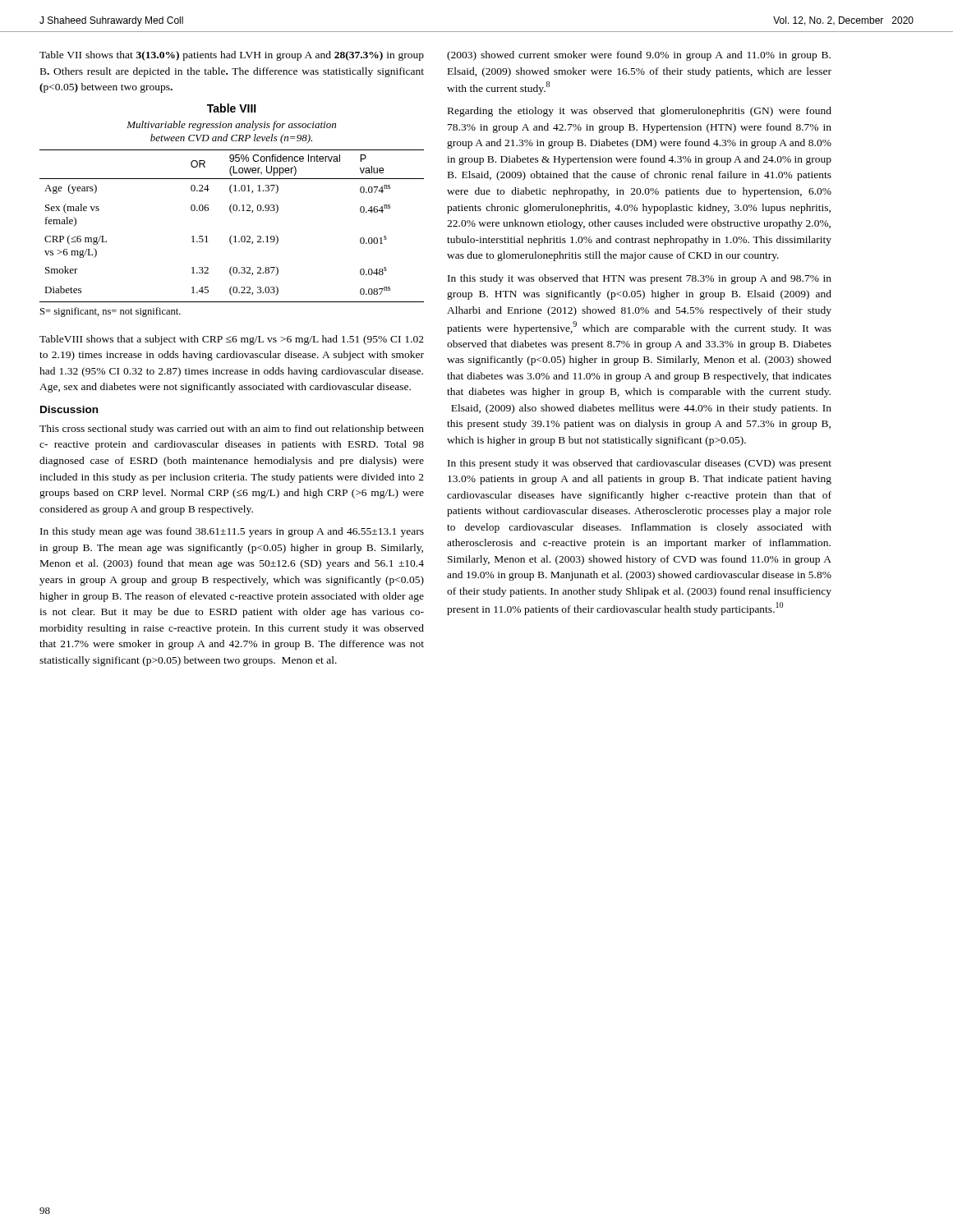This screenshot has height=1232, width=953.
Task: Select the region starting "Regarding the etiology it was observed that"
Action: coord(639,183)
